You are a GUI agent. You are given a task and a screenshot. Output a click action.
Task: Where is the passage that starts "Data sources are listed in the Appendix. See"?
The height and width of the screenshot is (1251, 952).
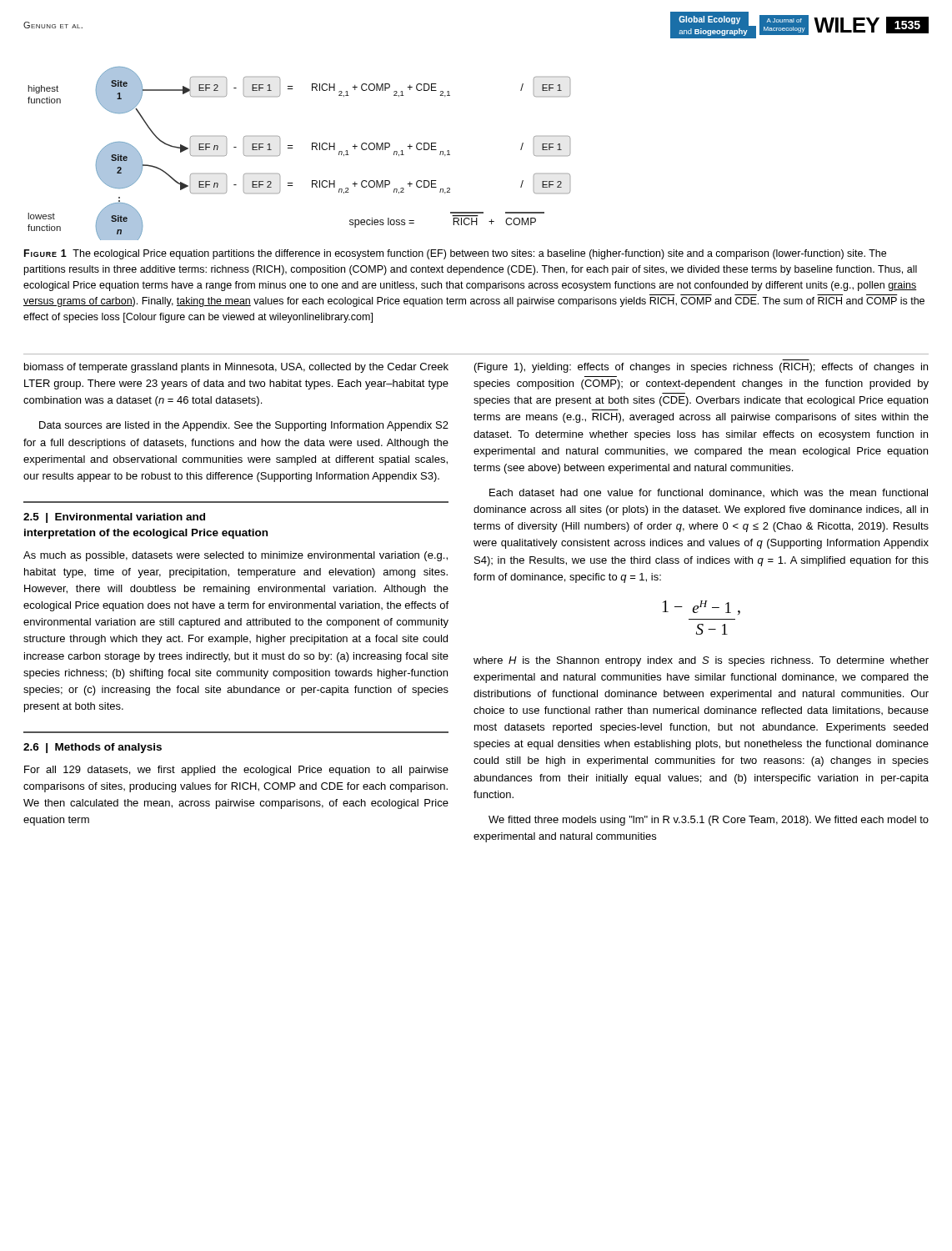236,450
